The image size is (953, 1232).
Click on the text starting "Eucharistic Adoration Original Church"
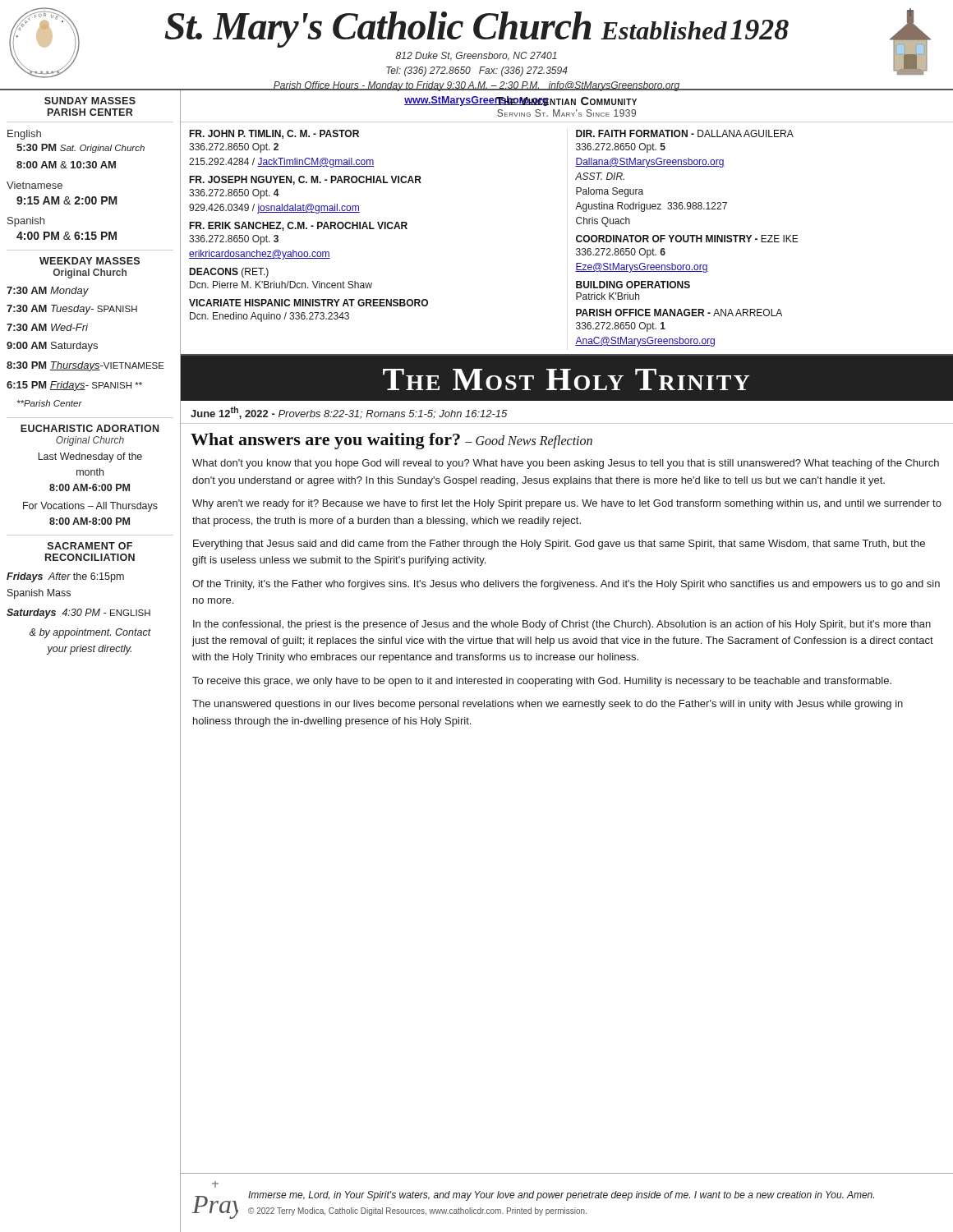(x=90, y=435)
